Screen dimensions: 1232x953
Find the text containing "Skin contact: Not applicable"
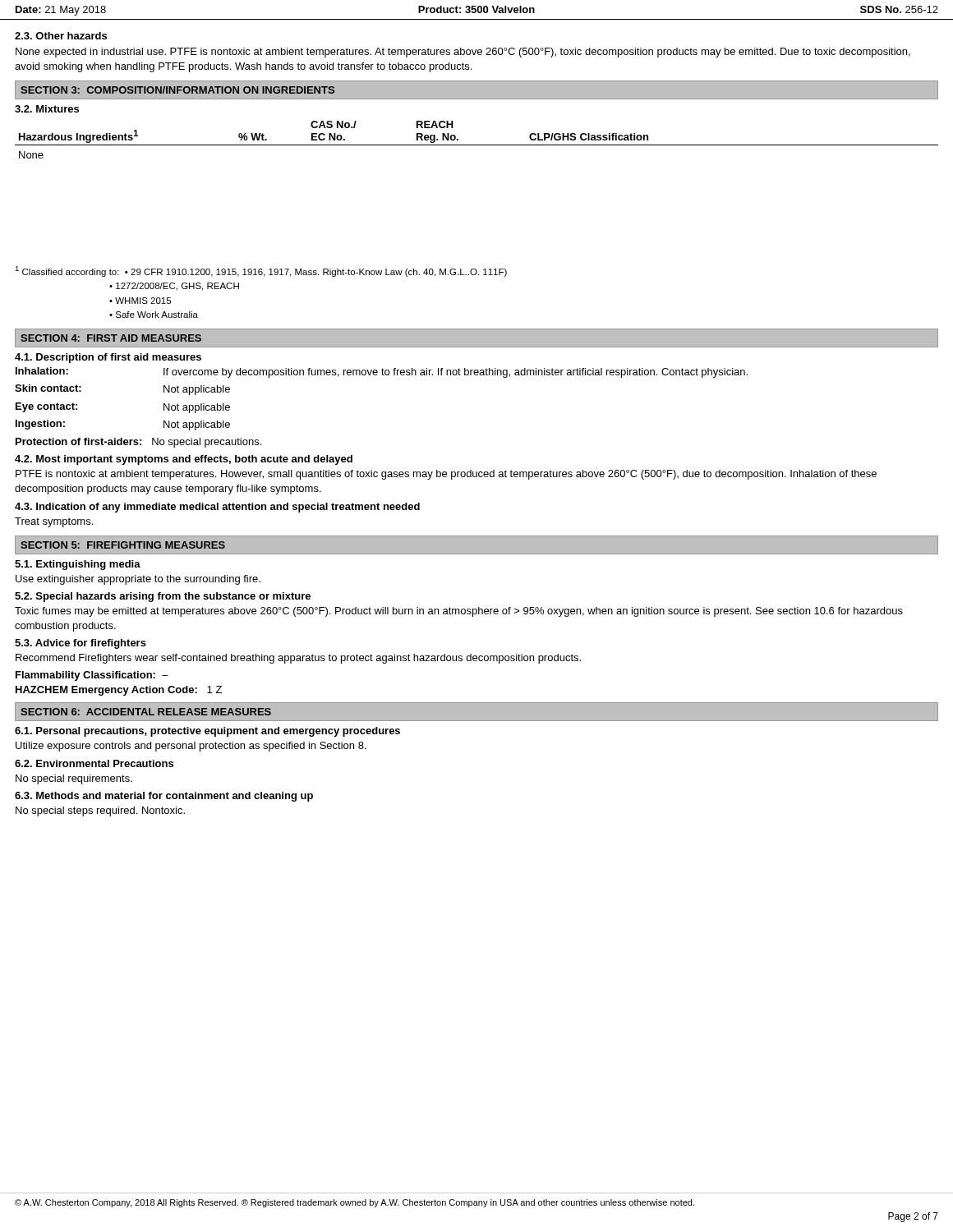[46, 389]
